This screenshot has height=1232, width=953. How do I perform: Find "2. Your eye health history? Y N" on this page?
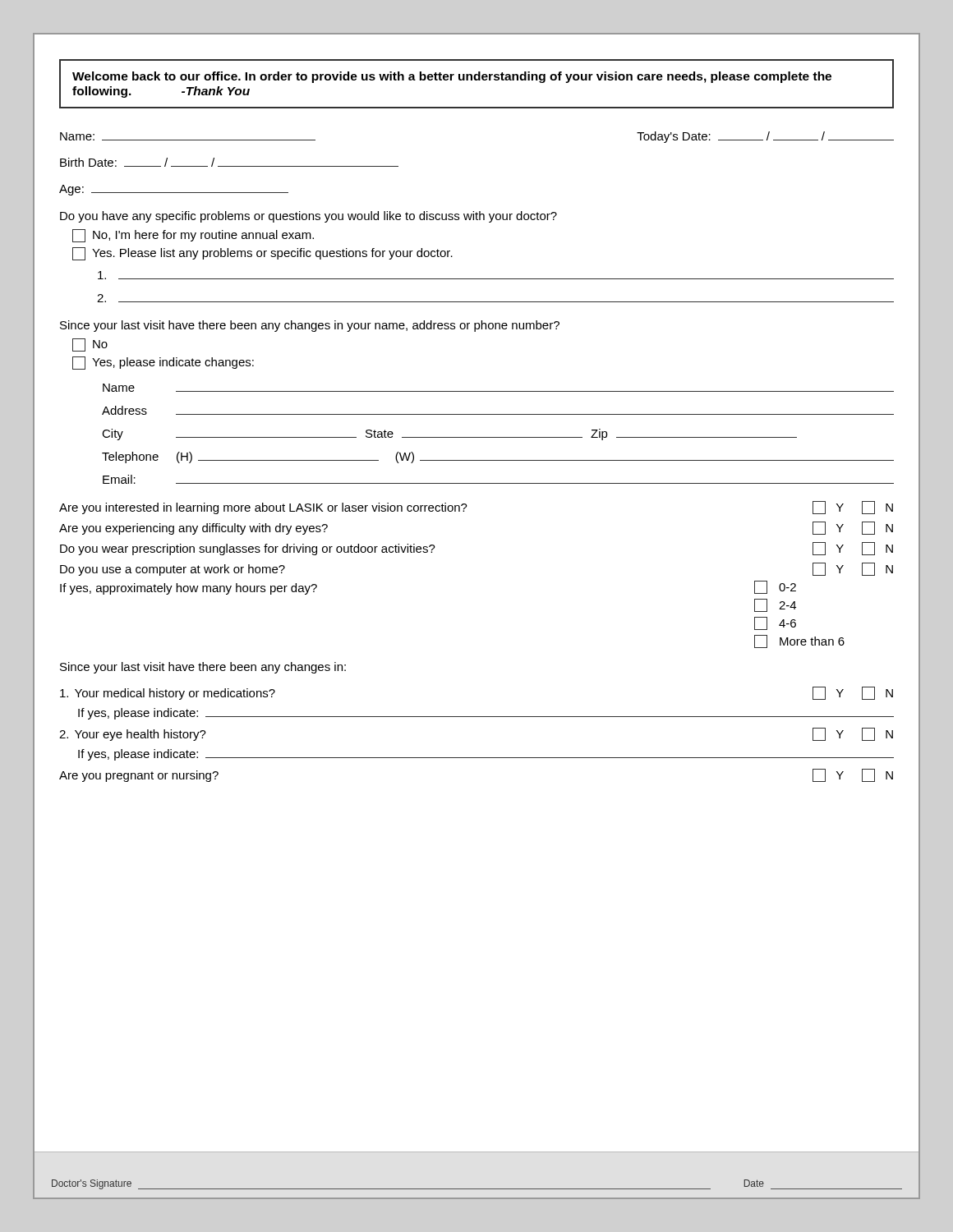pyautogui.click(x=129, y=733)
